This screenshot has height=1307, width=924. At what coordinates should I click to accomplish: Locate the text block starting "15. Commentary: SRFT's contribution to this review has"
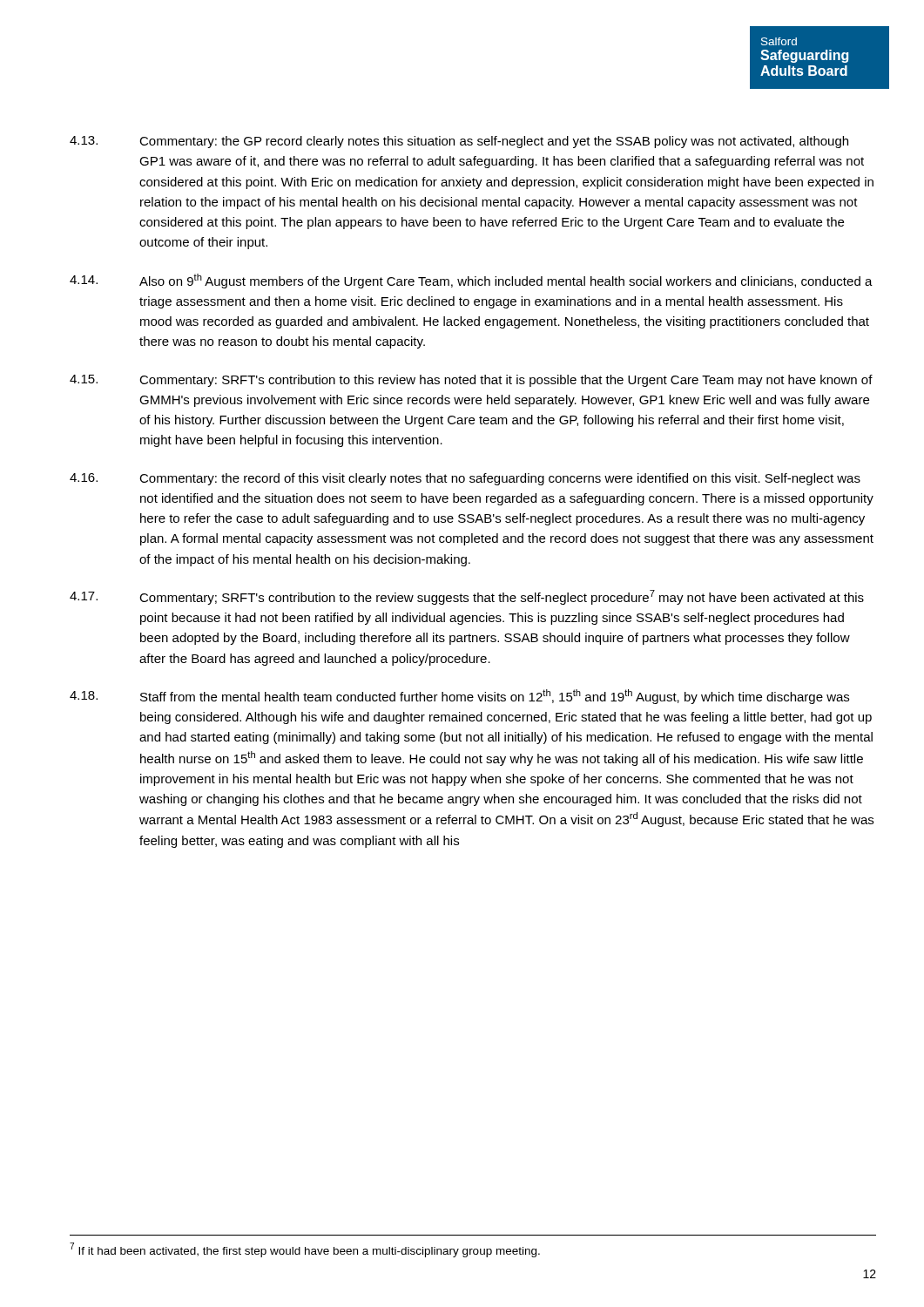(x=473, y=409)
